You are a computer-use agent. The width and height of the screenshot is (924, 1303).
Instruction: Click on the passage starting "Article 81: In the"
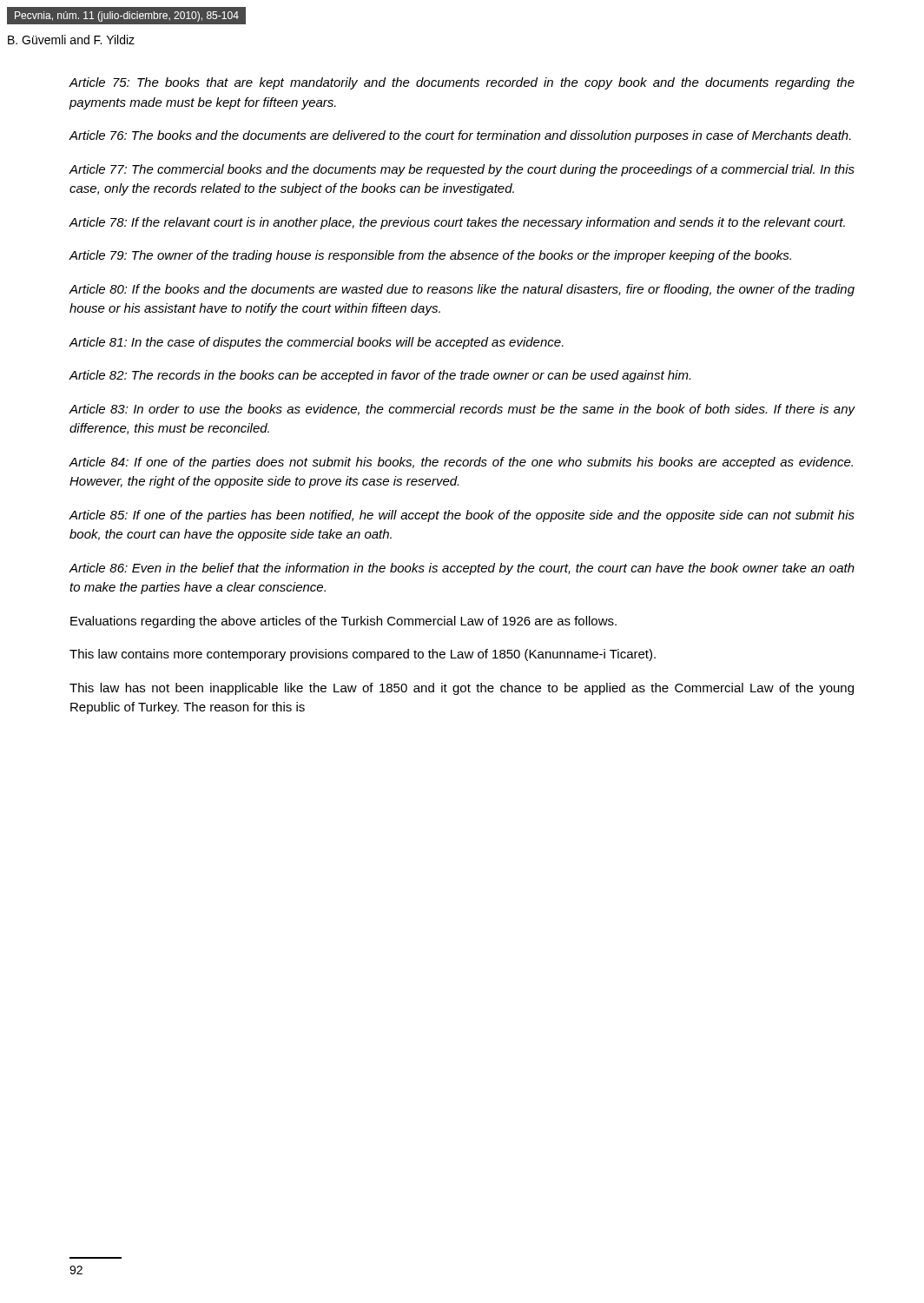317,341
